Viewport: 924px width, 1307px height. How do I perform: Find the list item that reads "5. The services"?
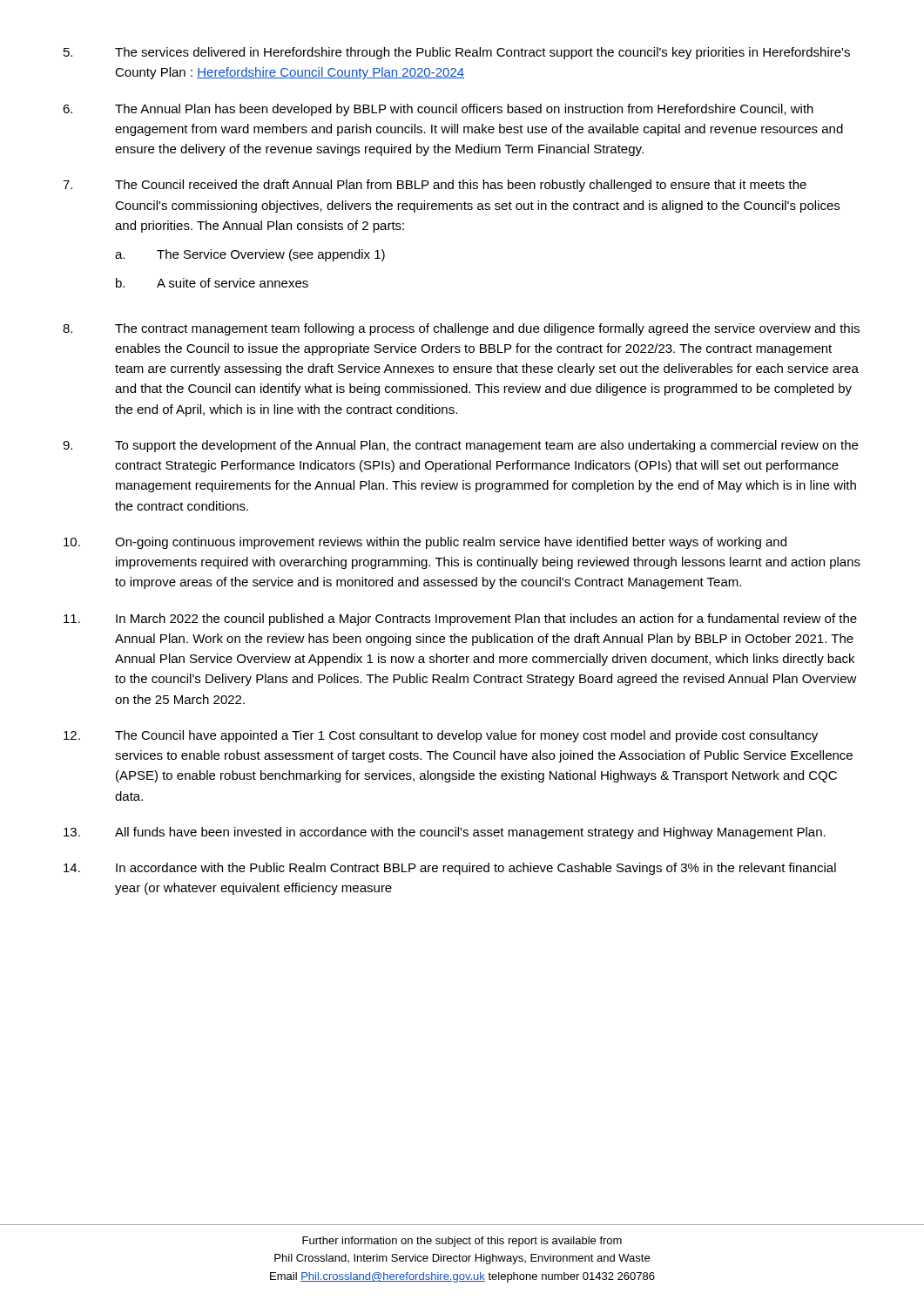[x=462, y=62]
